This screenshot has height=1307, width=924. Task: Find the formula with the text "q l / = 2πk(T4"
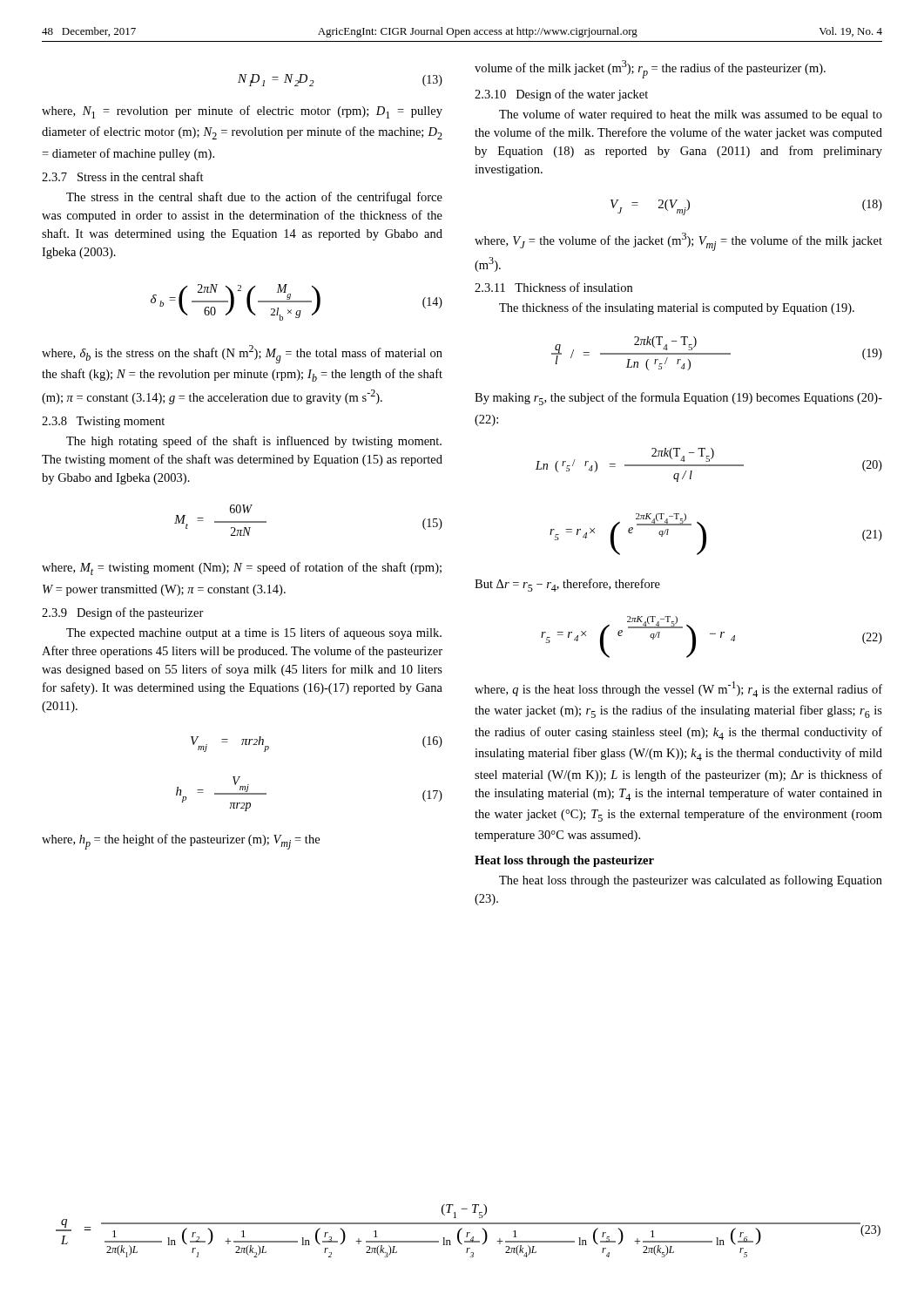[x=711, y=352]
